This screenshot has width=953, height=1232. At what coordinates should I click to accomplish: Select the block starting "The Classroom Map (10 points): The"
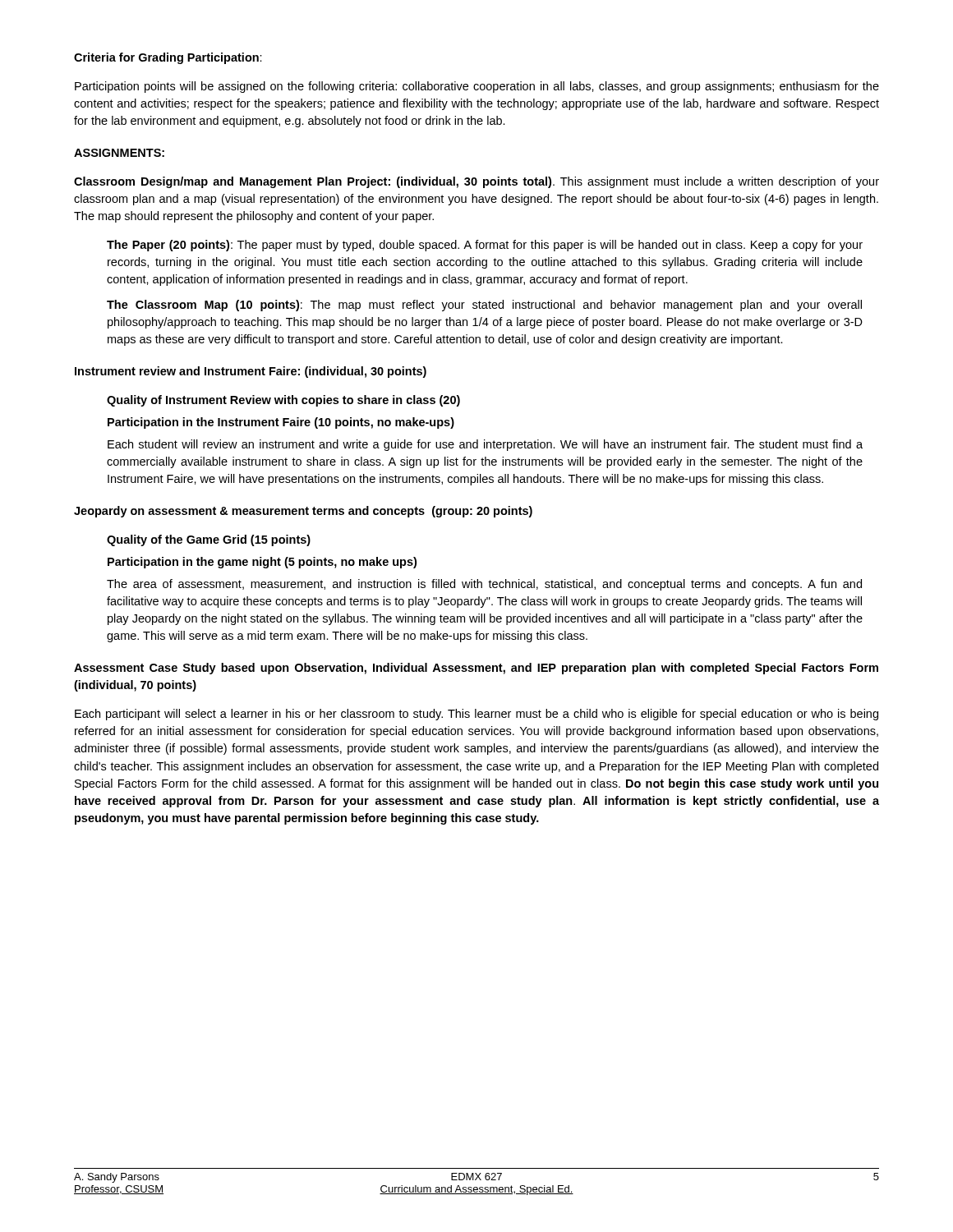tap(485, 323)
